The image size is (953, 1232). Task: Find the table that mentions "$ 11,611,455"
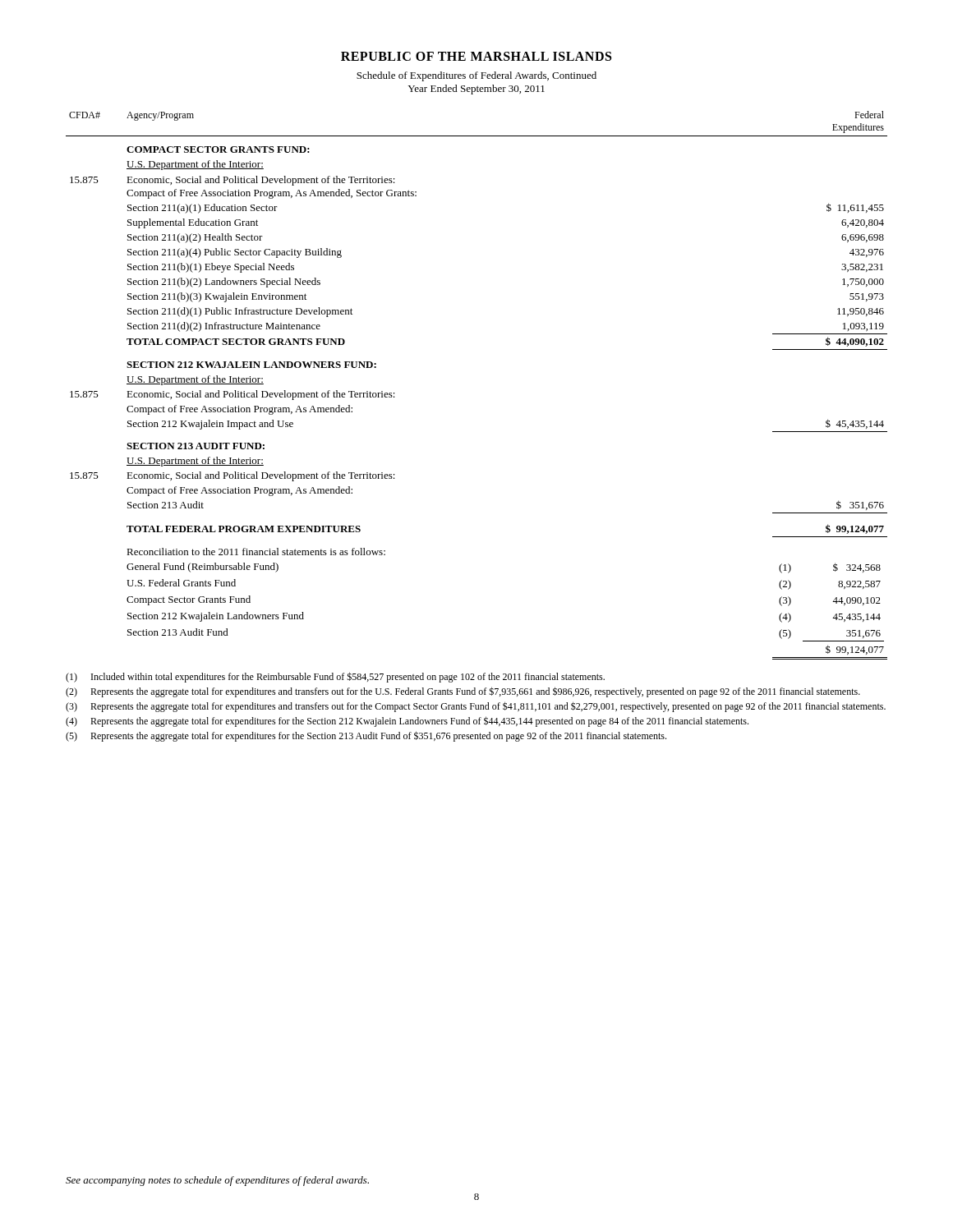[x=476, y=384]
